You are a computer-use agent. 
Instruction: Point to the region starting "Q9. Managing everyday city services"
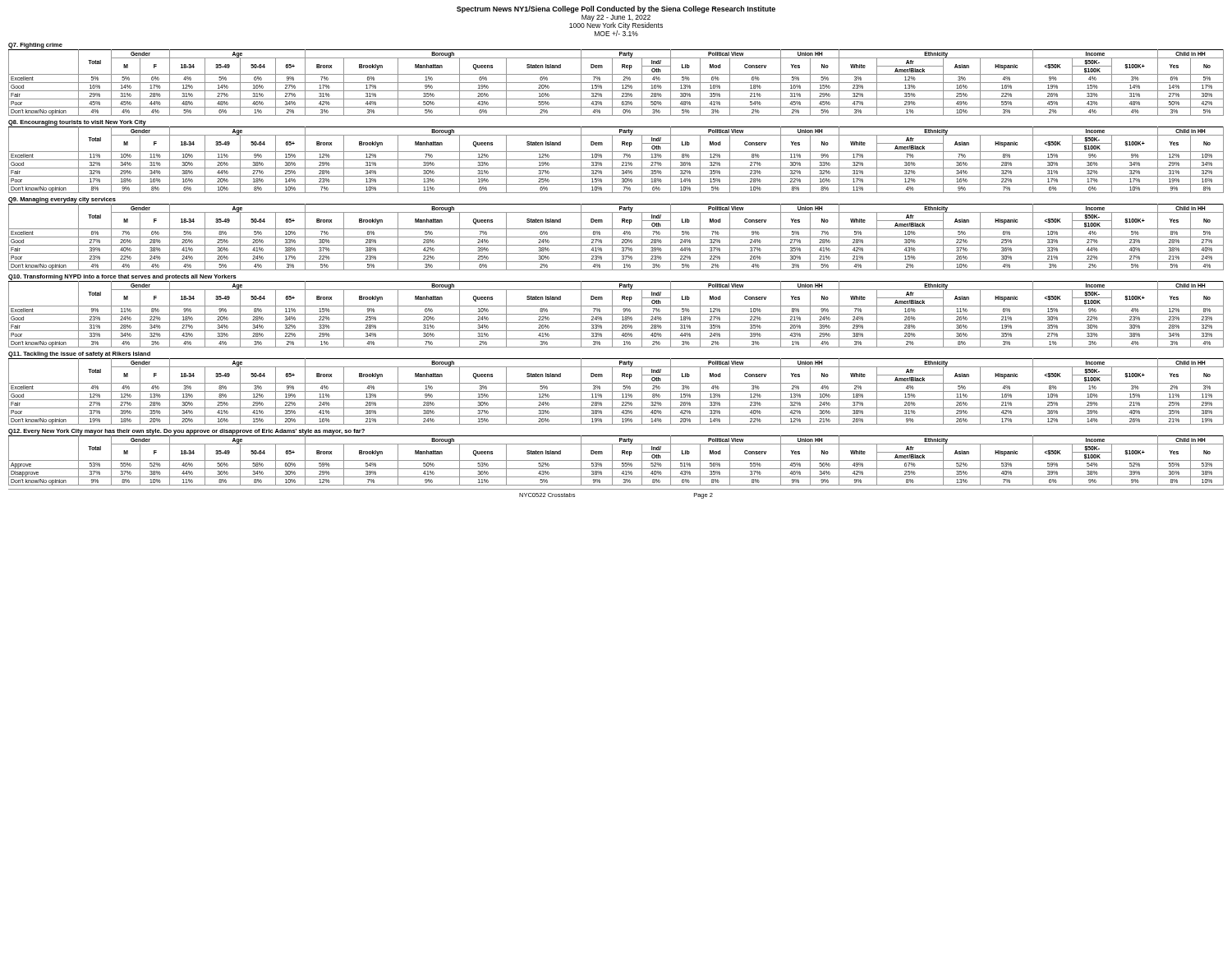(x=62, y=199)
